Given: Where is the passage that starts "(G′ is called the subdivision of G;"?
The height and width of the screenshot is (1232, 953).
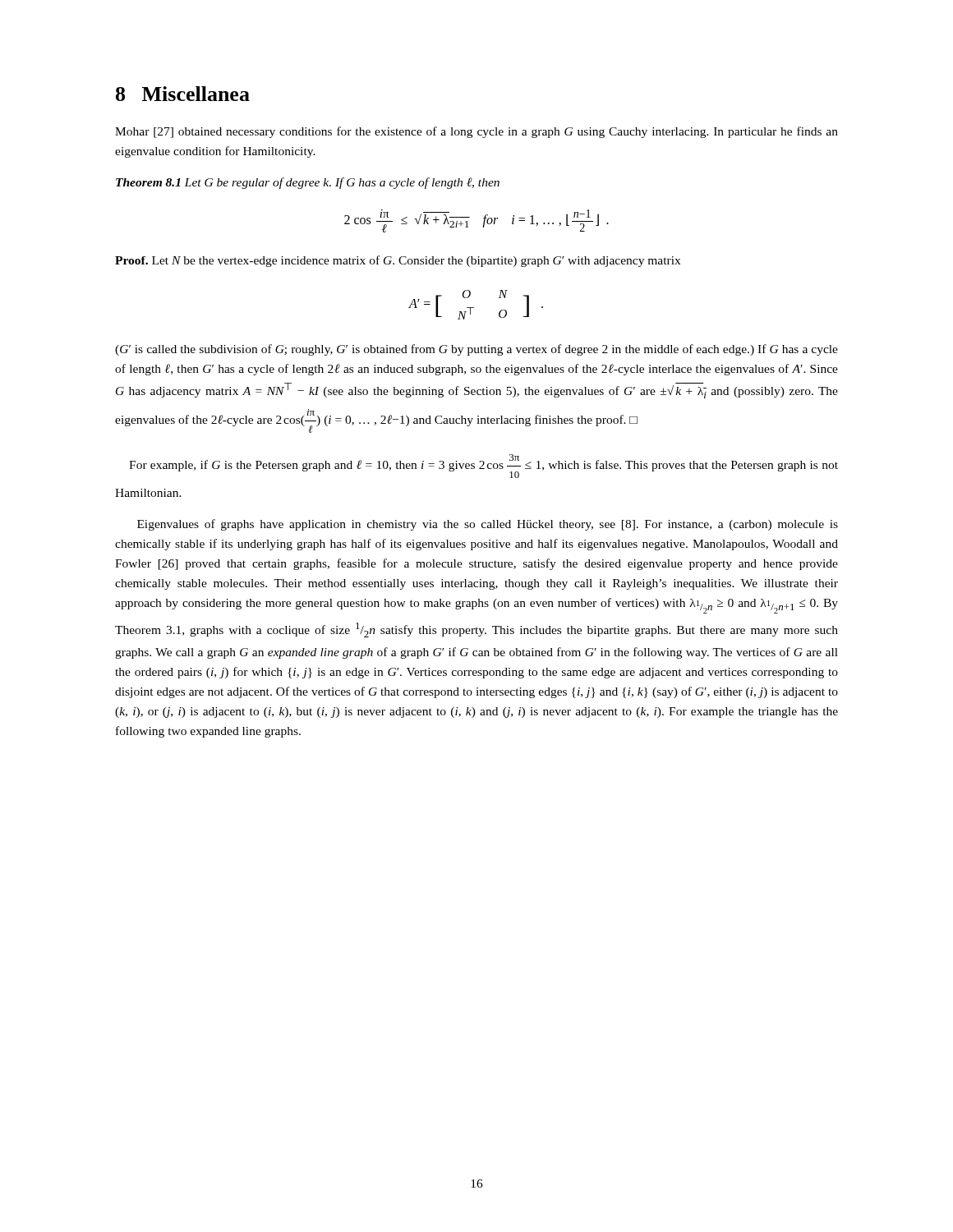Looking at the screenshot, I should [476, 389].
